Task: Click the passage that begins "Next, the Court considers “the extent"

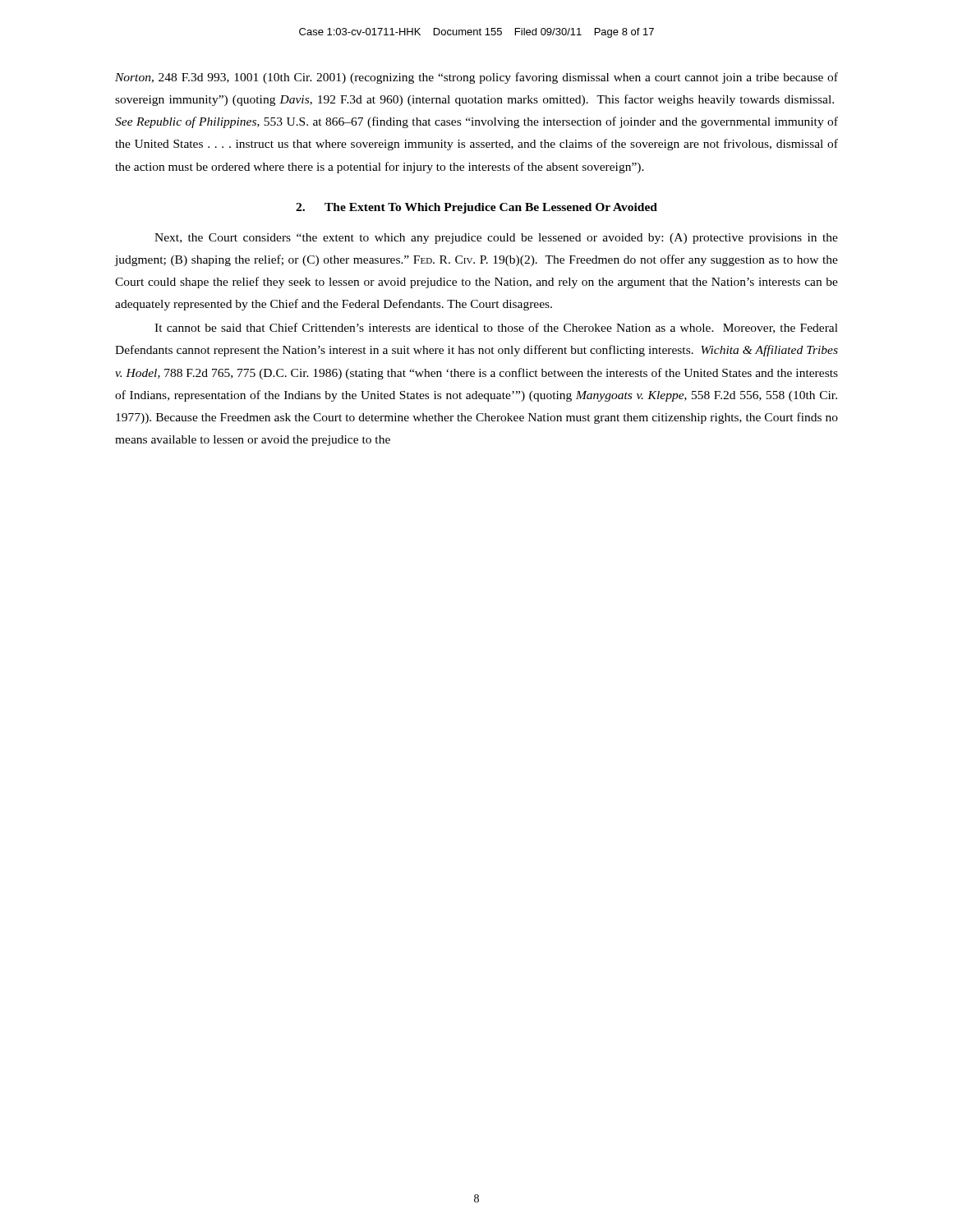Action: [476, 270]
